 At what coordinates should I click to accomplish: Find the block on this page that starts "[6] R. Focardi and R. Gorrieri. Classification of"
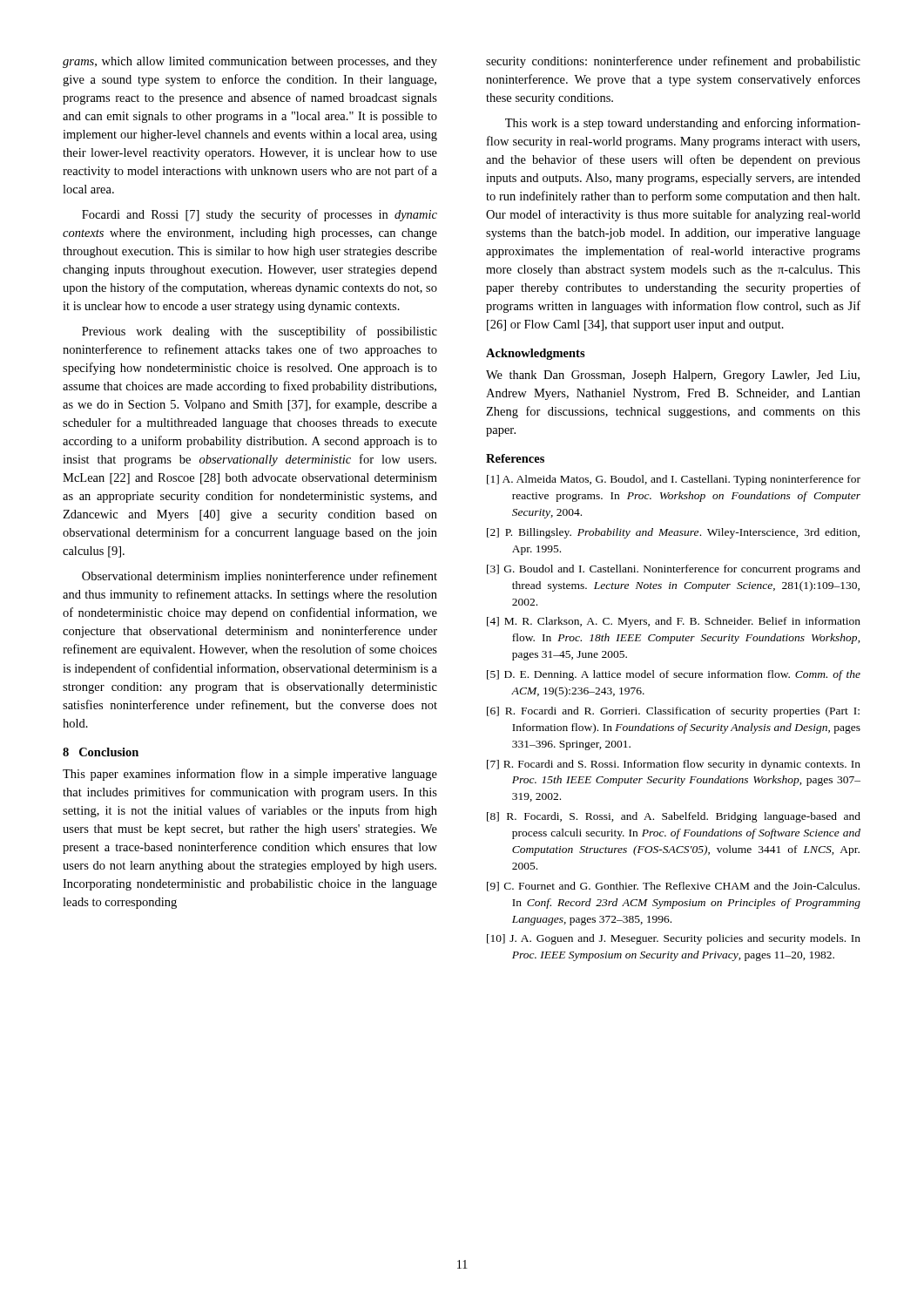tap(673, 727)
